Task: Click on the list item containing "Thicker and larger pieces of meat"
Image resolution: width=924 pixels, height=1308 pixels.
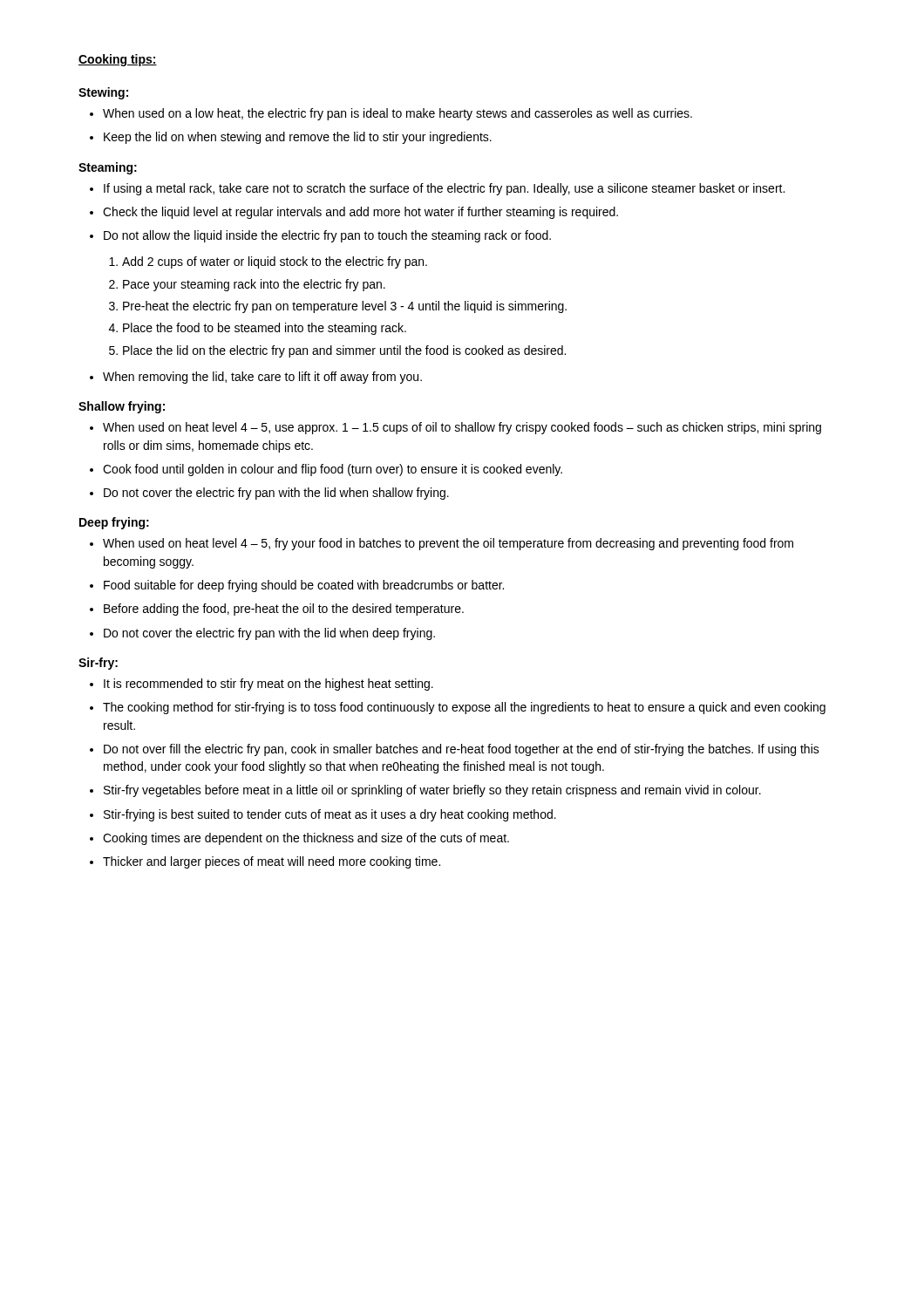Action: click(x=272, y=862)
